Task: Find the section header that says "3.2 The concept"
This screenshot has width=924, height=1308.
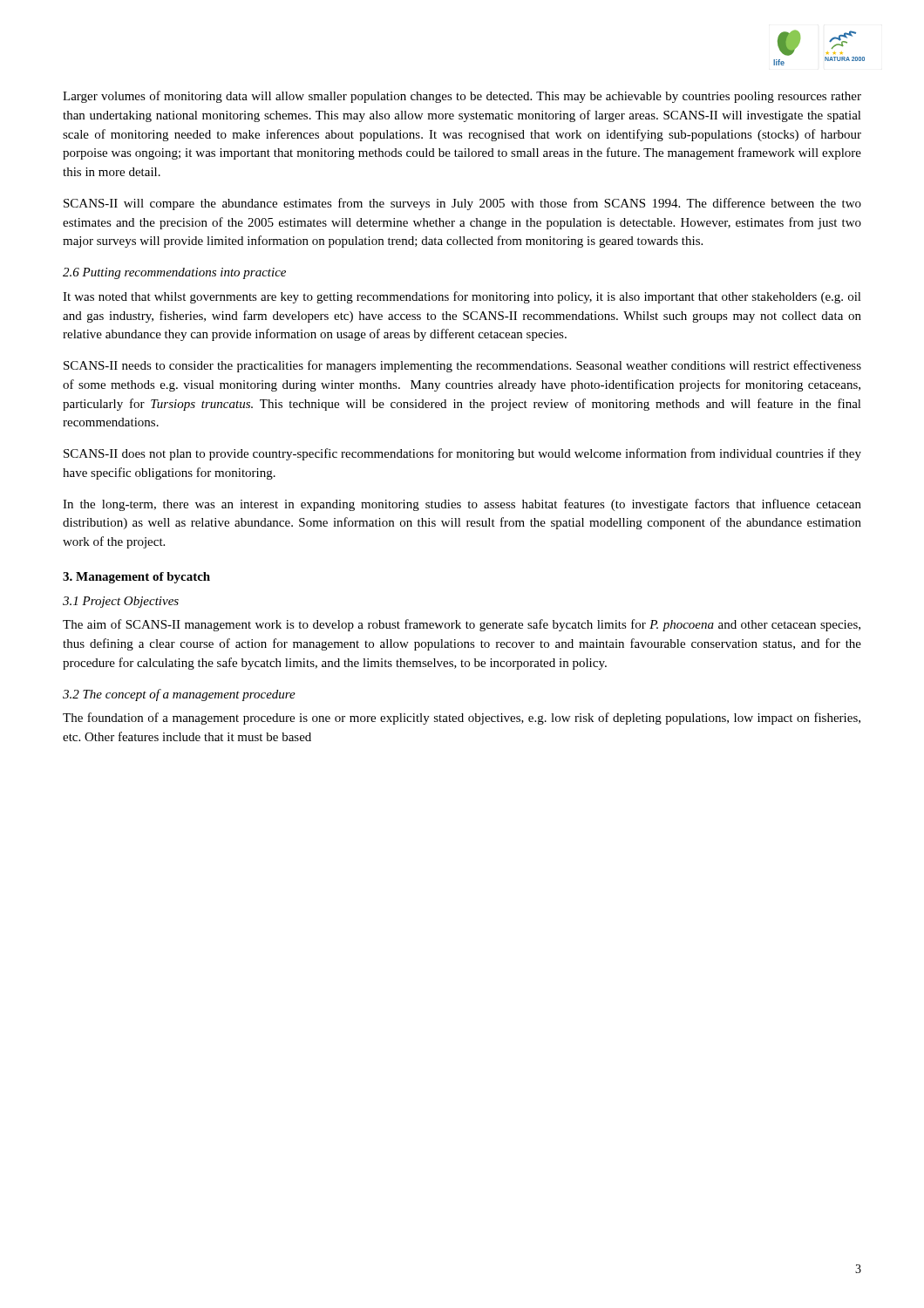Action: [x=179, y=695]
